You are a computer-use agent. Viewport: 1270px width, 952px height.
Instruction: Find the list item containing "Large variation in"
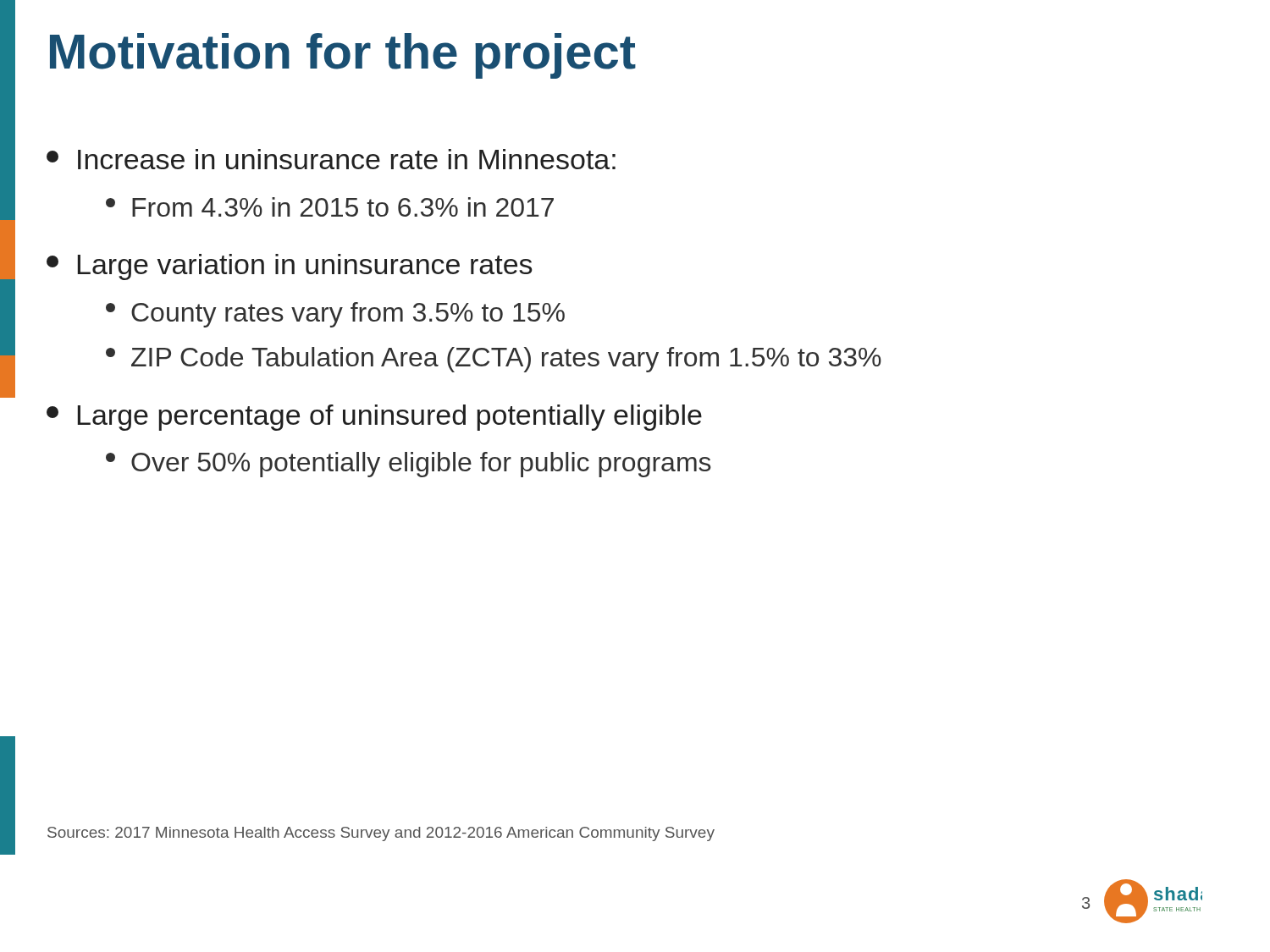click(290, 265)
